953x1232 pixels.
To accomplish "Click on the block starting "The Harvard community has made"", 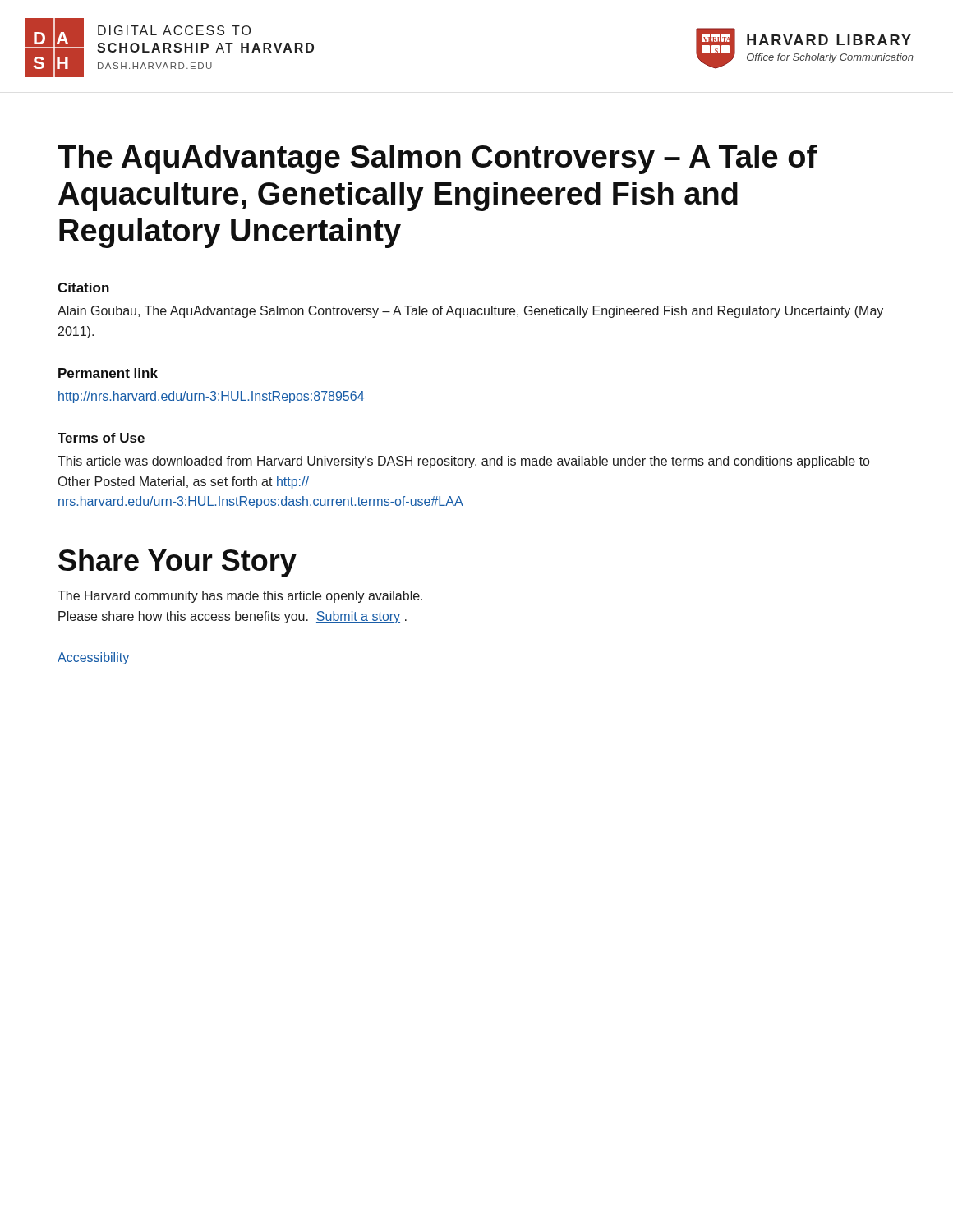I will tap(240, 606).
